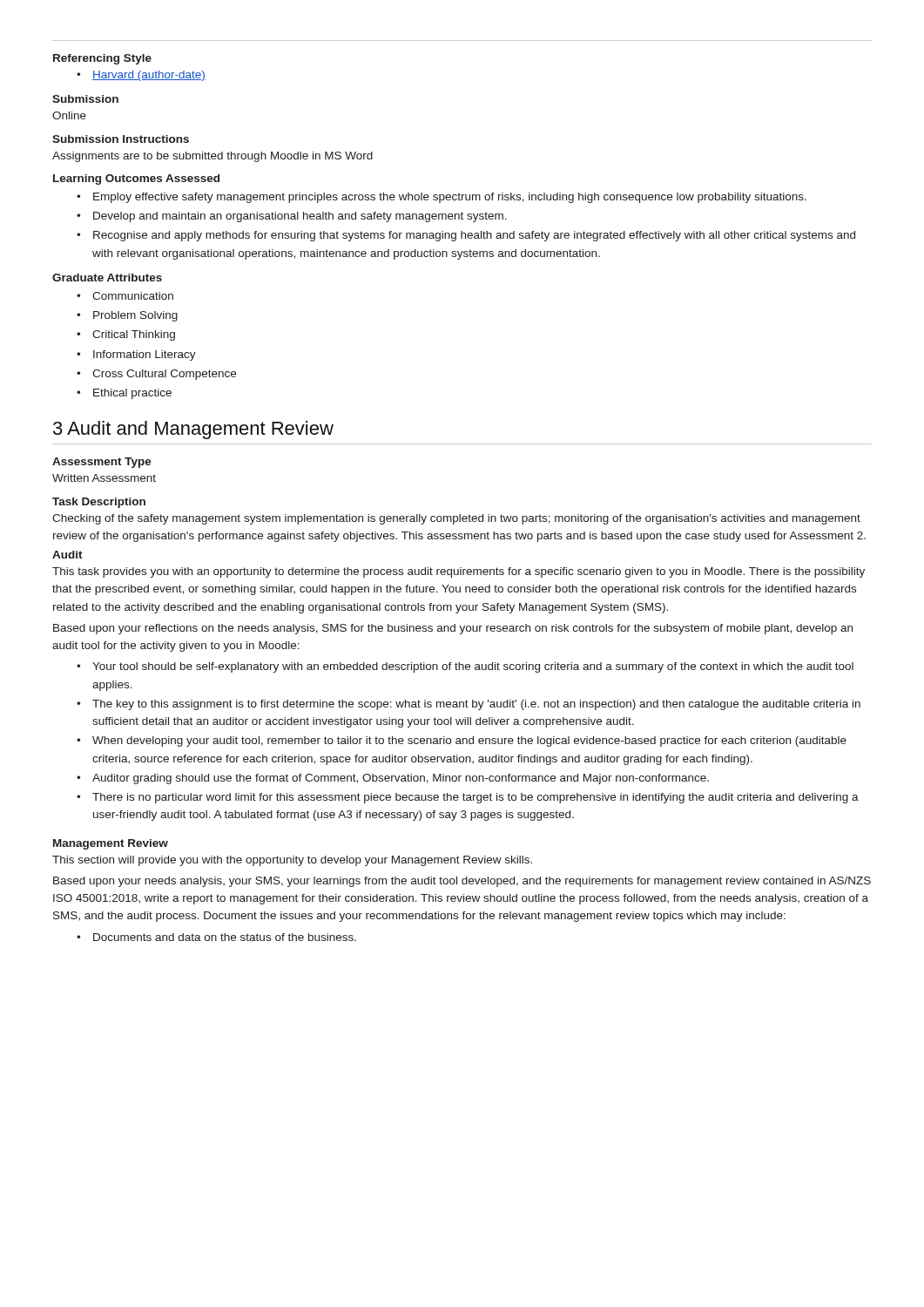
Task: Find the list item that reads "The key to this assignment"
Action: (x=477, y=712)
